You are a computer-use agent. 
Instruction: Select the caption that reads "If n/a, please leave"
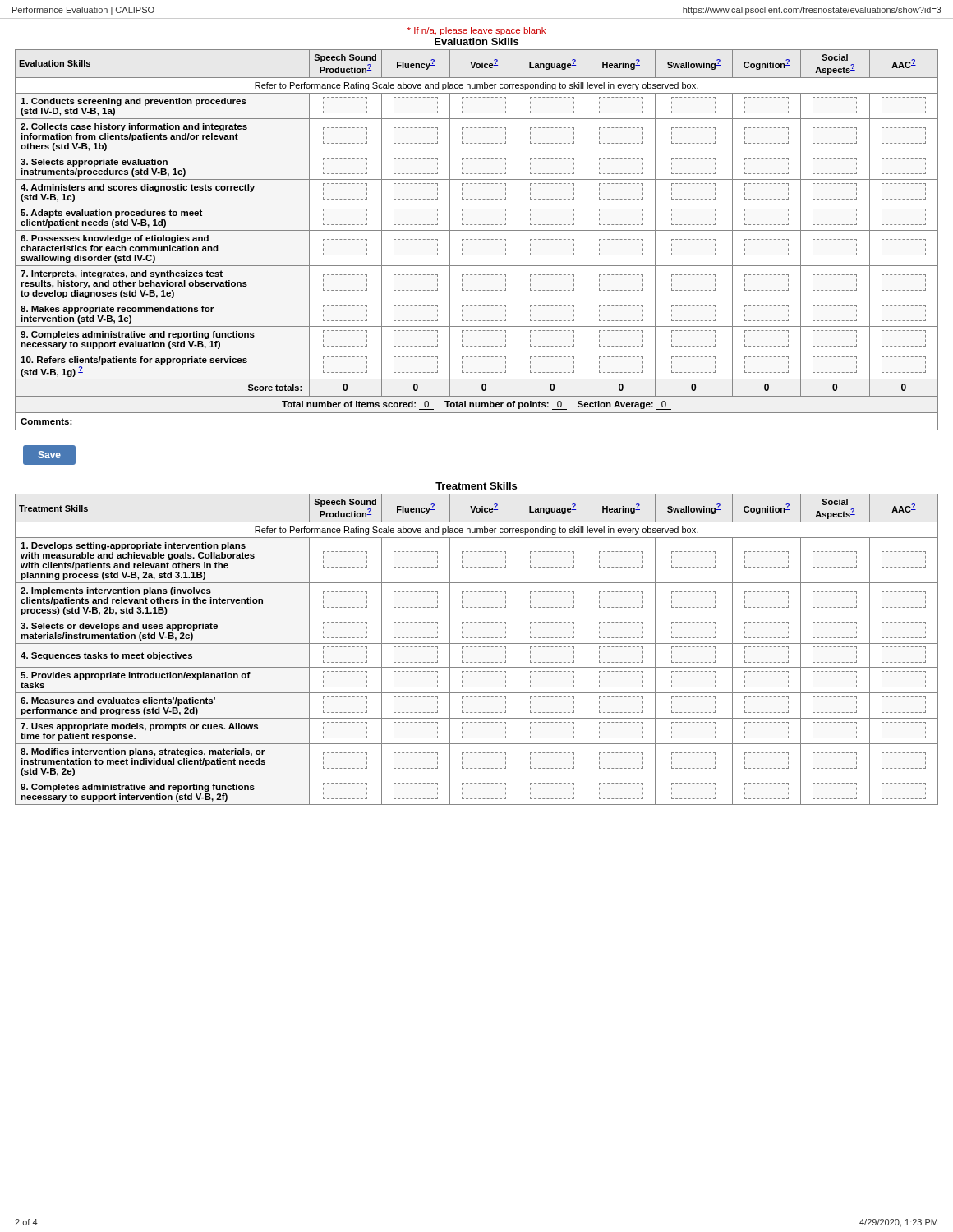tap(476, 30)
